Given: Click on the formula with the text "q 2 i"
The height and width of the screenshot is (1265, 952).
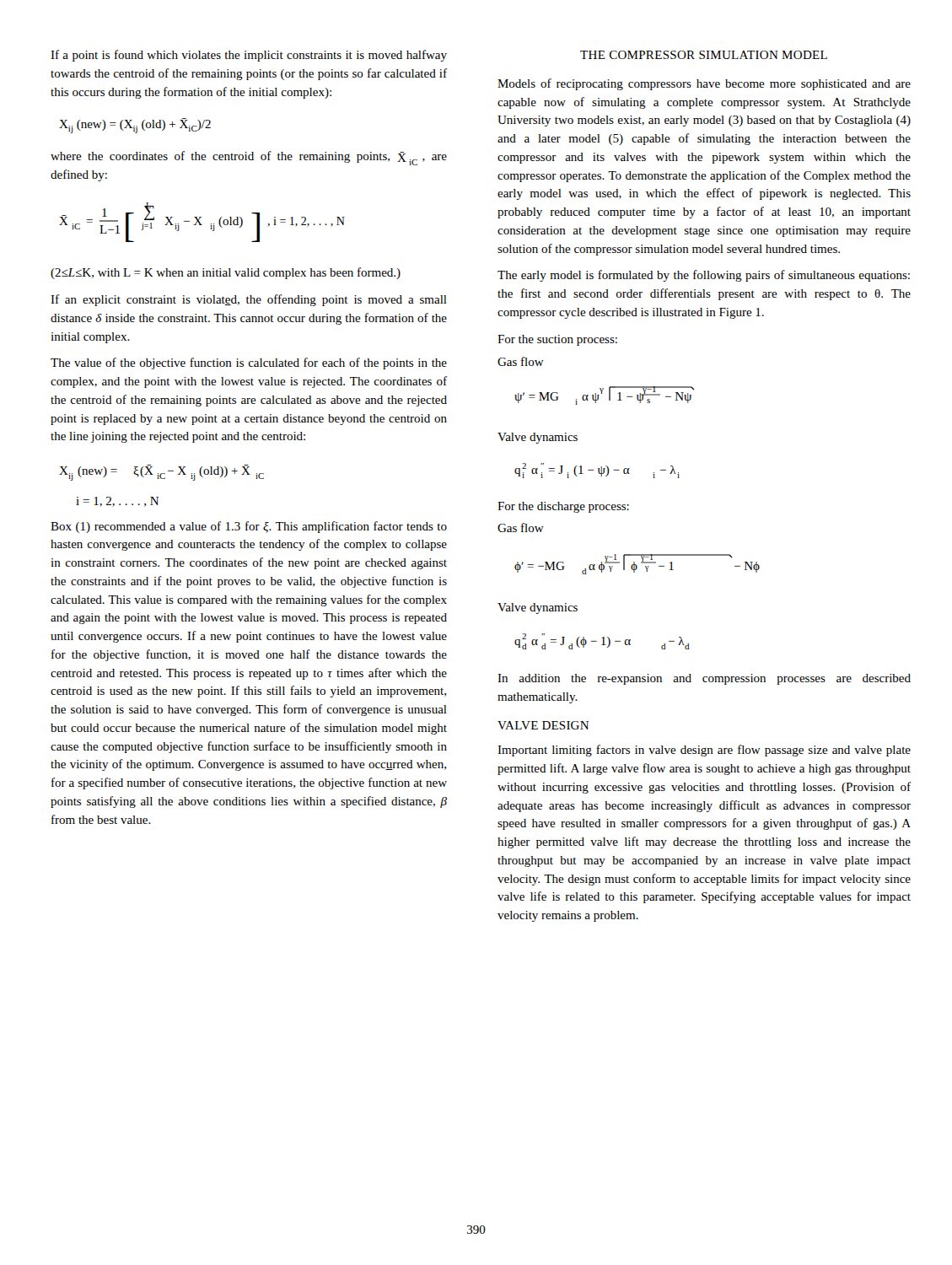Looking at the screenshot, I should coord(649,467).
